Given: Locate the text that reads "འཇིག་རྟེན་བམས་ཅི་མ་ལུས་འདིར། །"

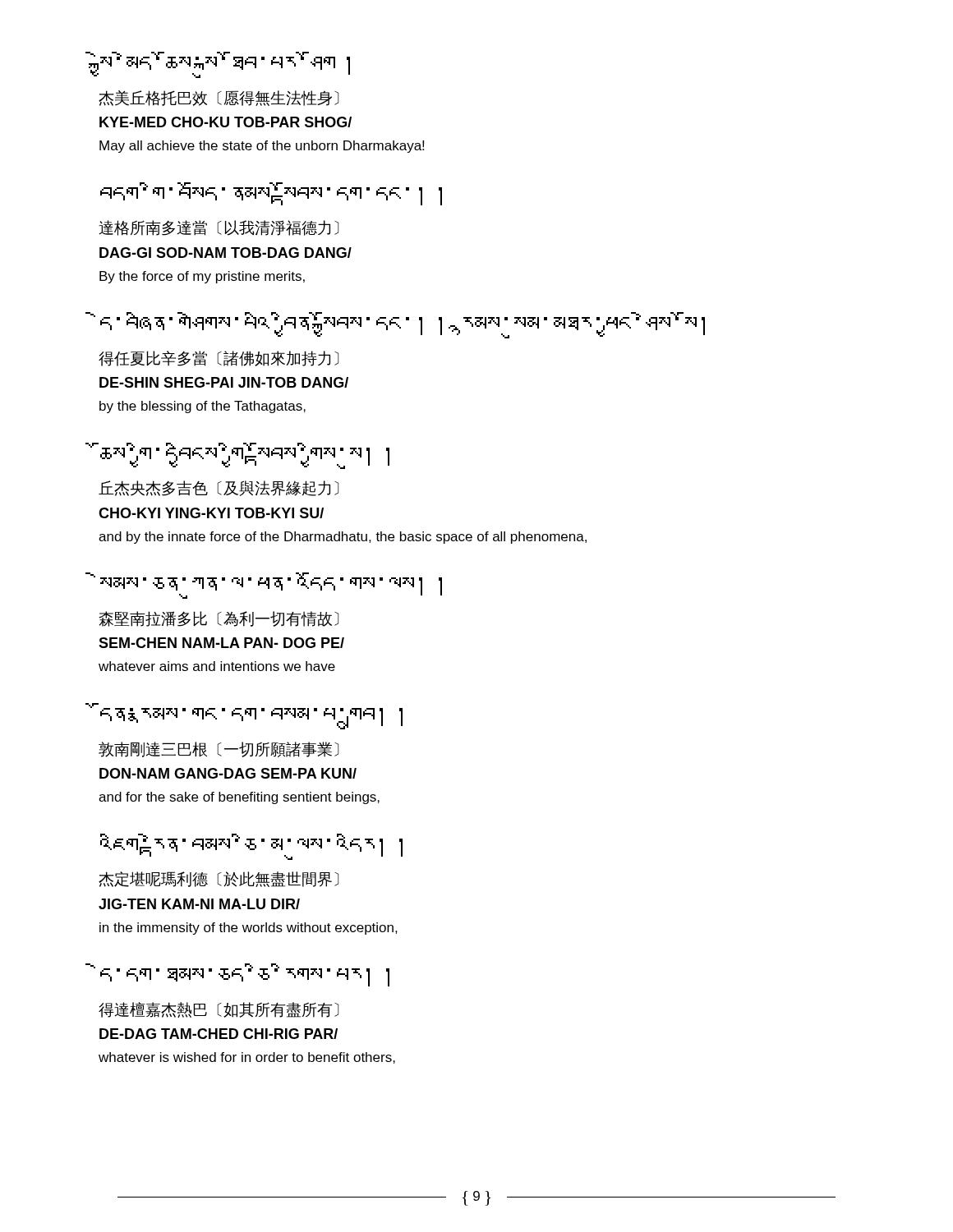Looking at the screenshot, I should [x=253, y=847].
